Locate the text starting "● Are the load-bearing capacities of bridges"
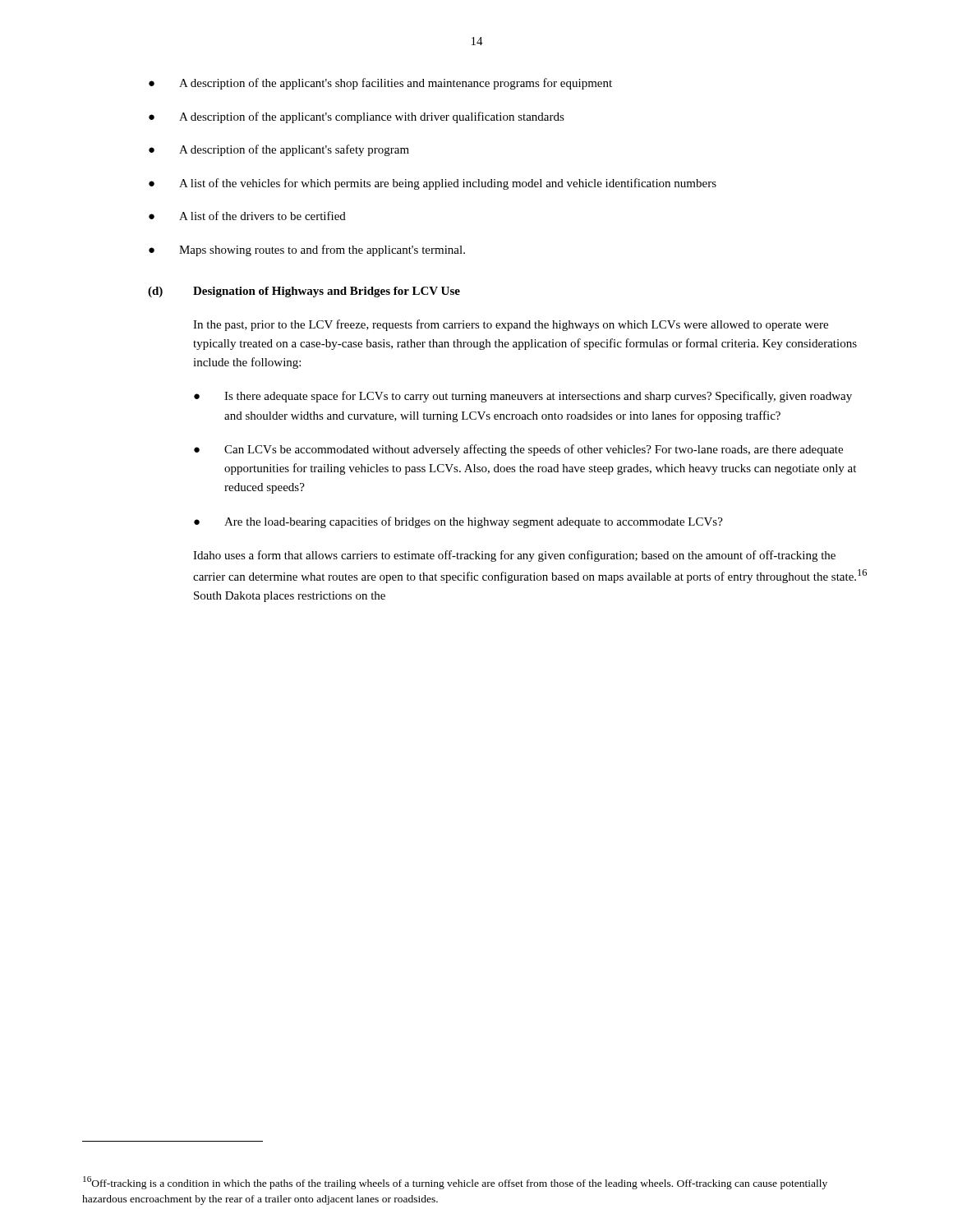Viewport: 953px width, 1232px height. (532, 522)
